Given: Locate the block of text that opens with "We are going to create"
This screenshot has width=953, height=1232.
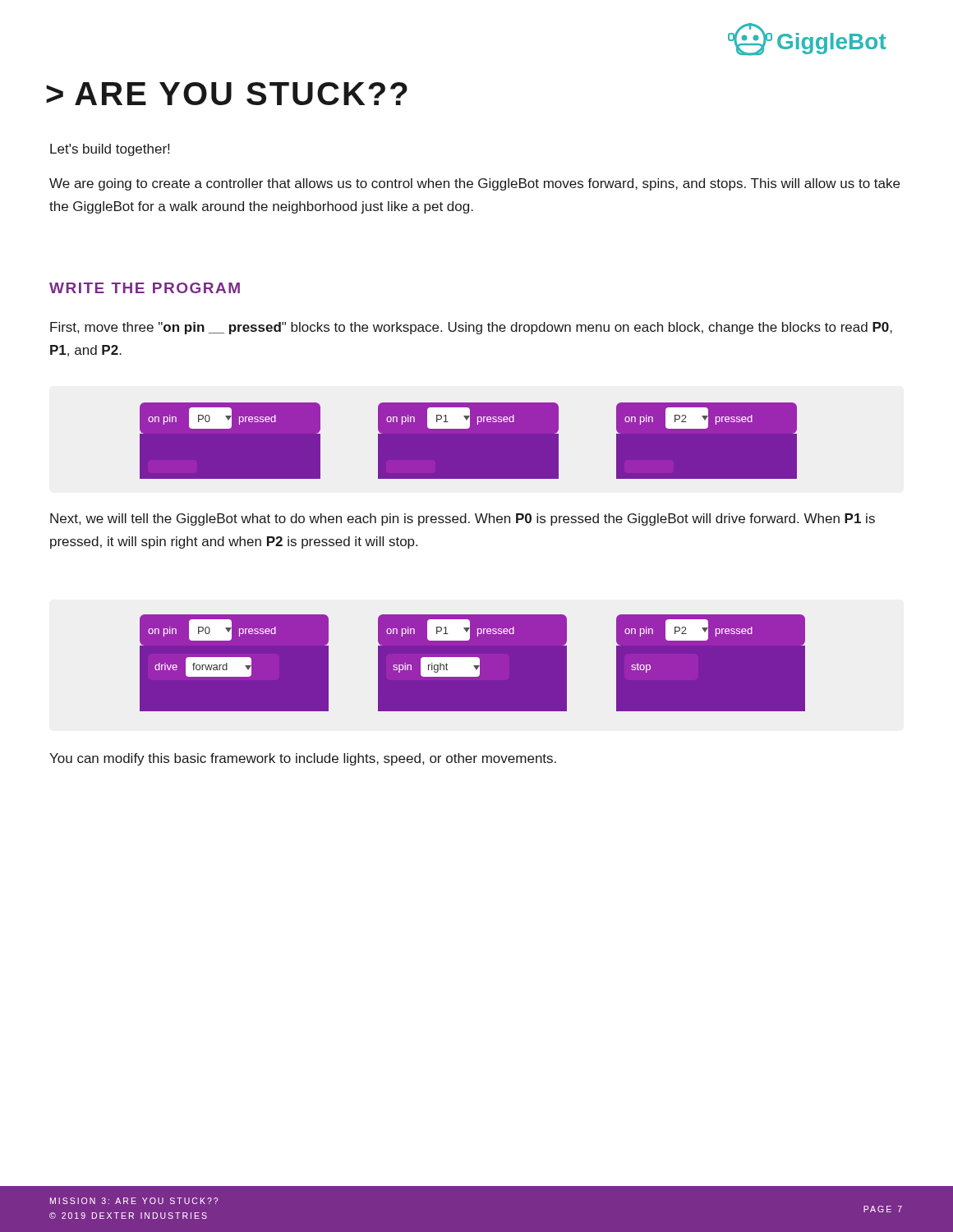Looking at the screenshot, I should pyautogui.click(x=475, y=195).
